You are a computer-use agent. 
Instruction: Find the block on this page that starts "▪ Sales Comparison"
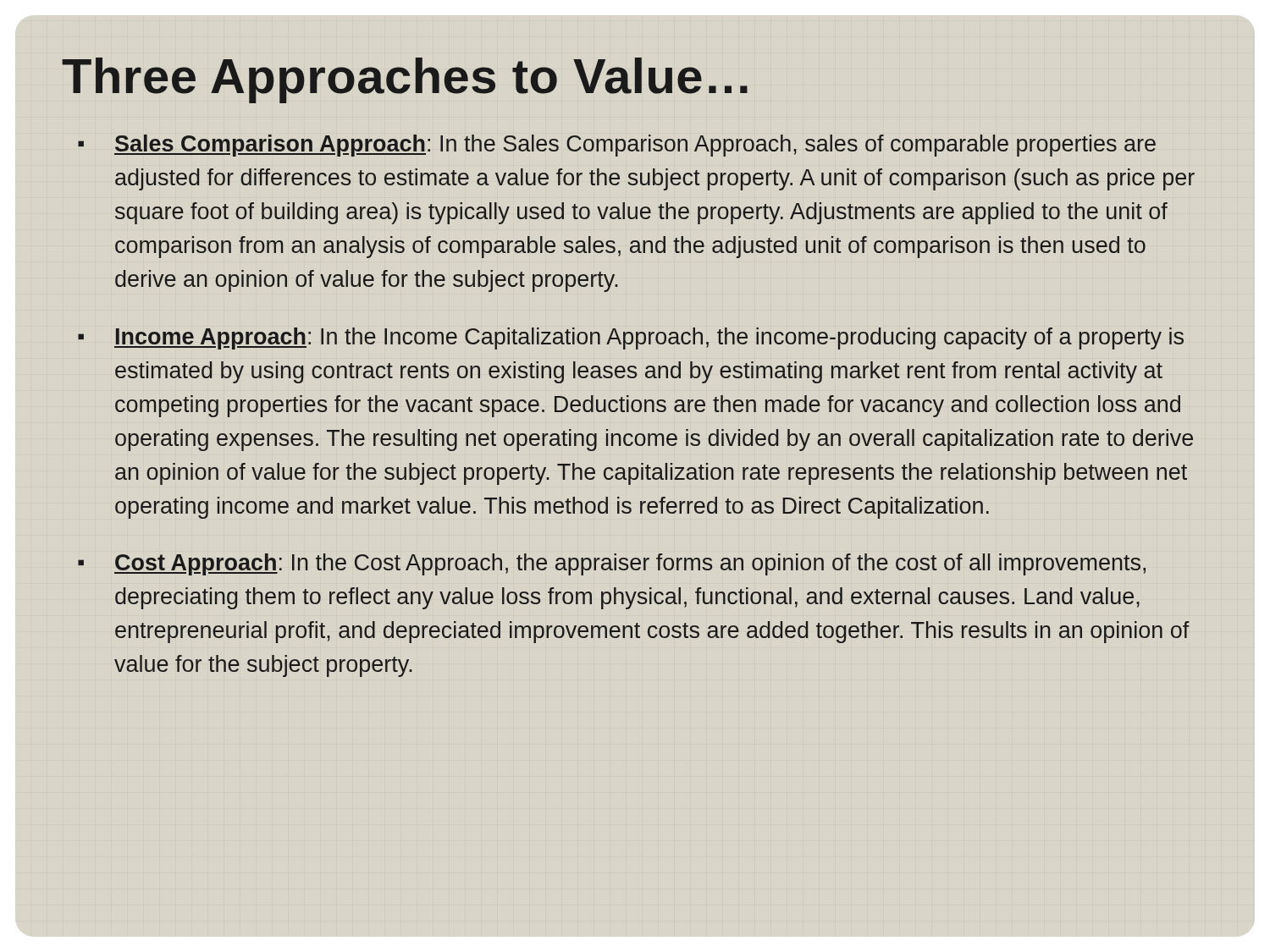pos(643,212)
